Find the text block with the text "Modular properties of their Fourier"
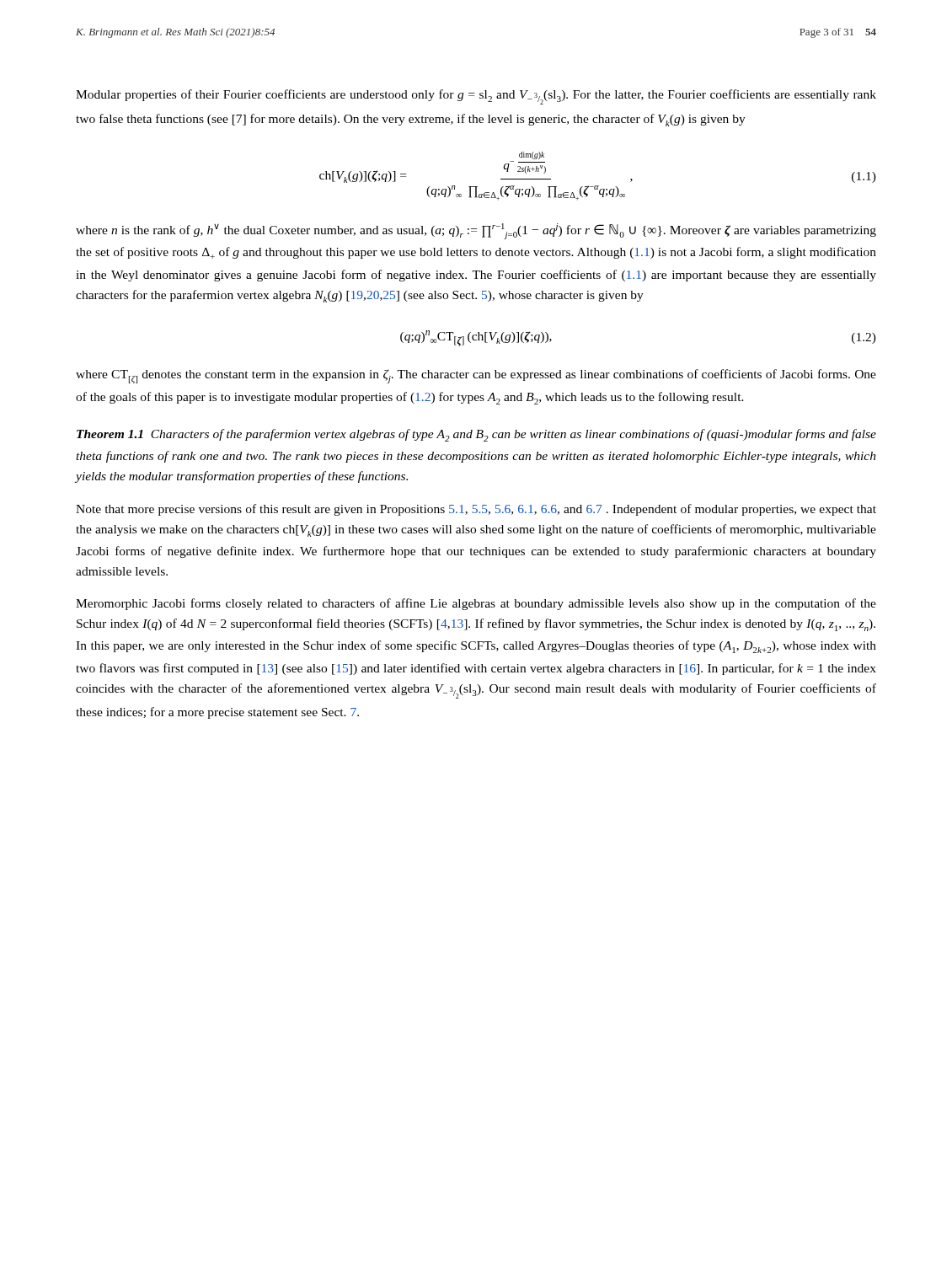 [476, 108]
